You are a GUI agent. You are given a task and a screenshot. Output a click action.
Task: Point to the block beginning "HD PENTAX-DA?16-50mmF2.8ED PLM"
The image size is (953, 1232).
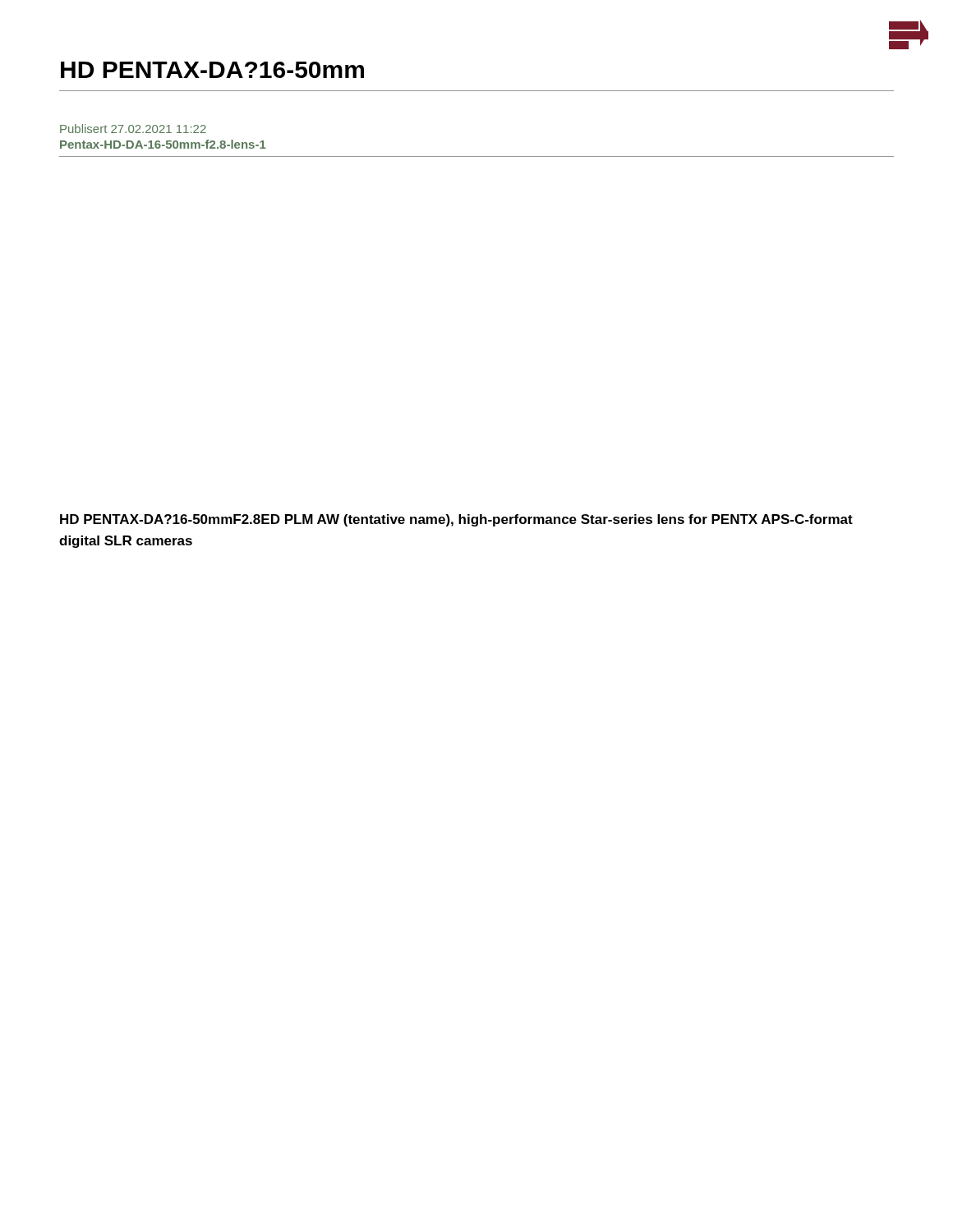click(x=476, y=530)
